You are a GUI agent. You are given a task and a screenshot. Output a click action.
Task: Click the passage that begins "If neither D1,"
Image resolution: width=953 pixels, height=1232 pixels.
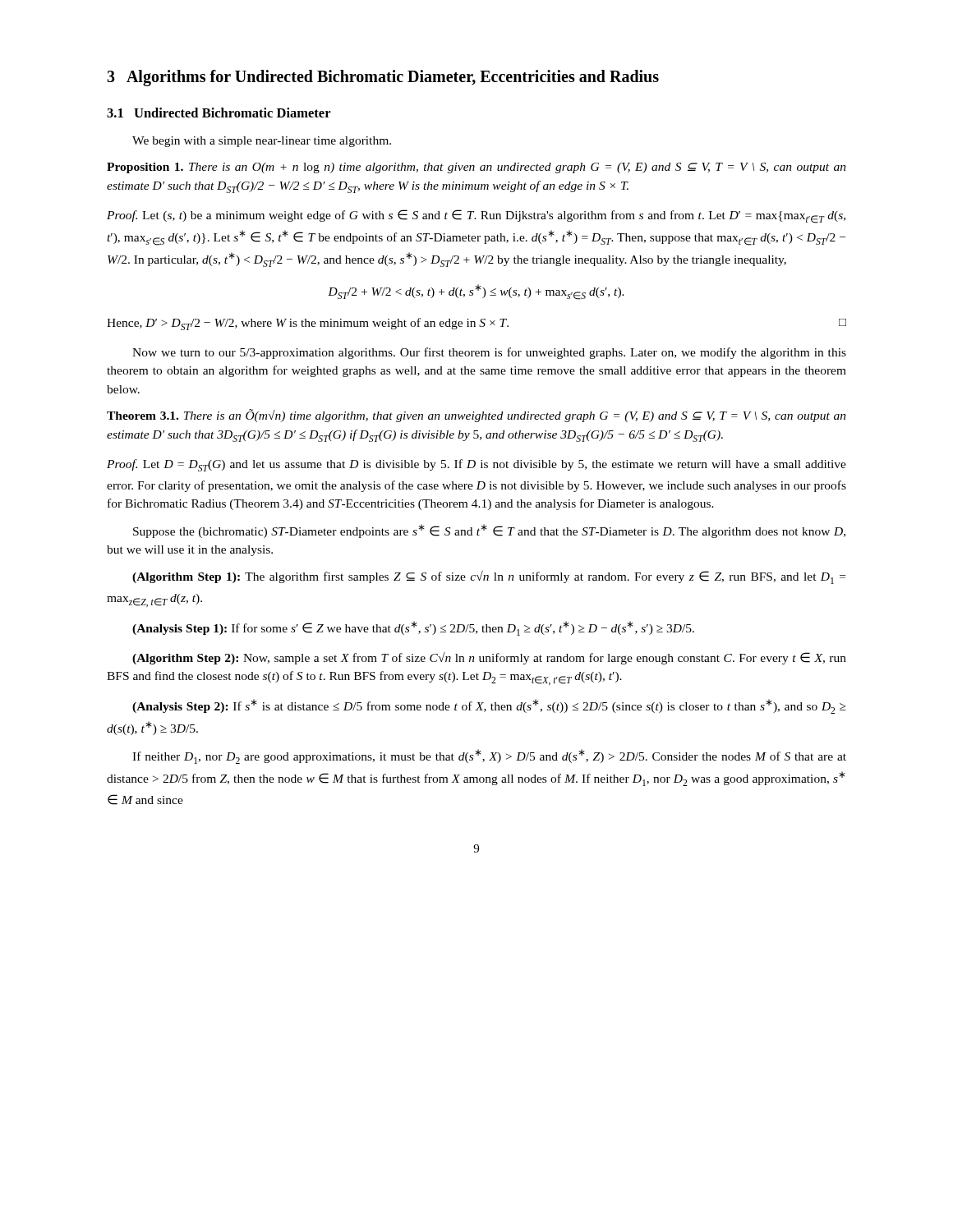[x=476, y=777]
